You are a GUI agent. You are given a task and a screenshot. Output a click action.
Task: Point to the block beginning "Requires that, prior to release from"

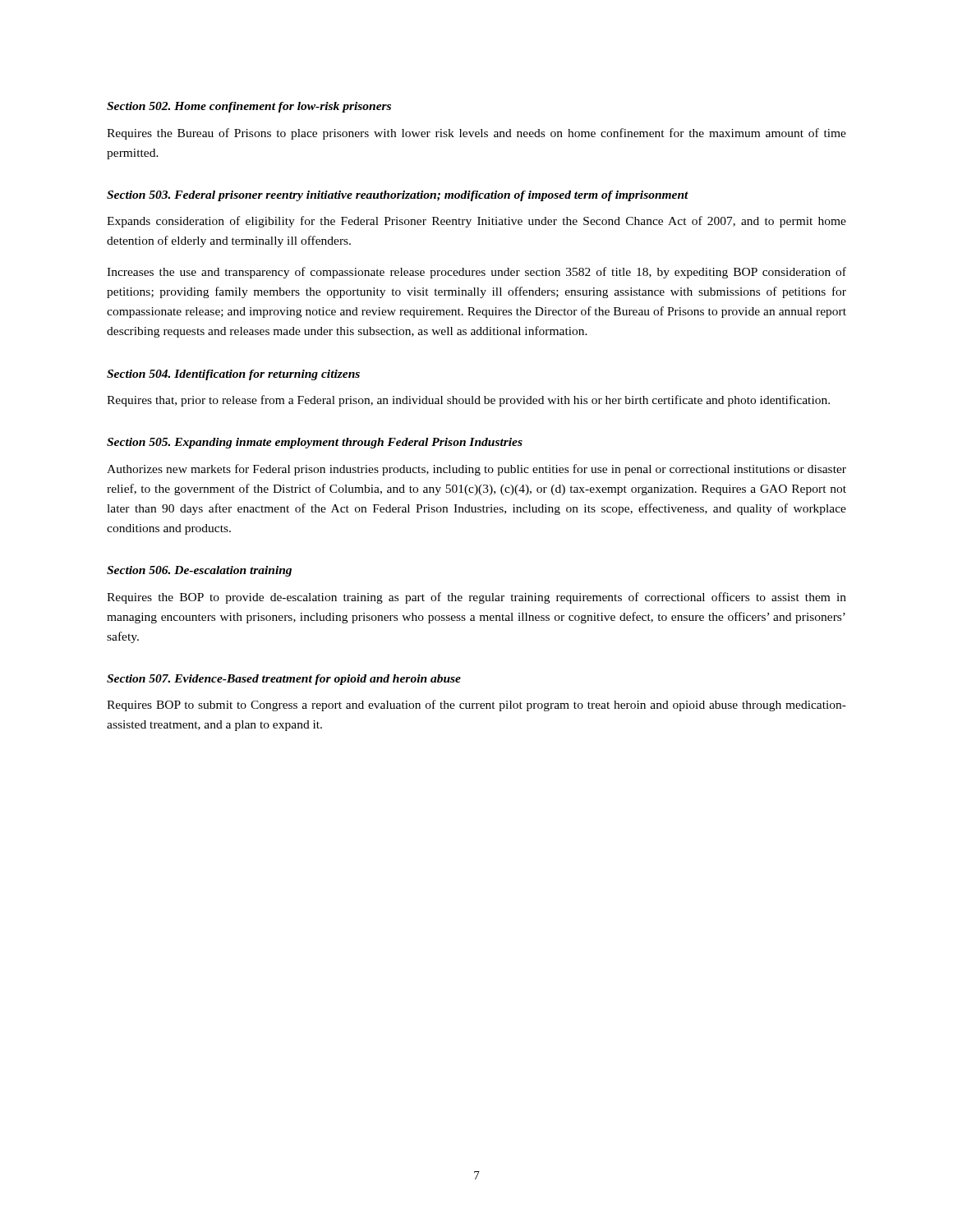pyautogui.click(x=469, y=400)
